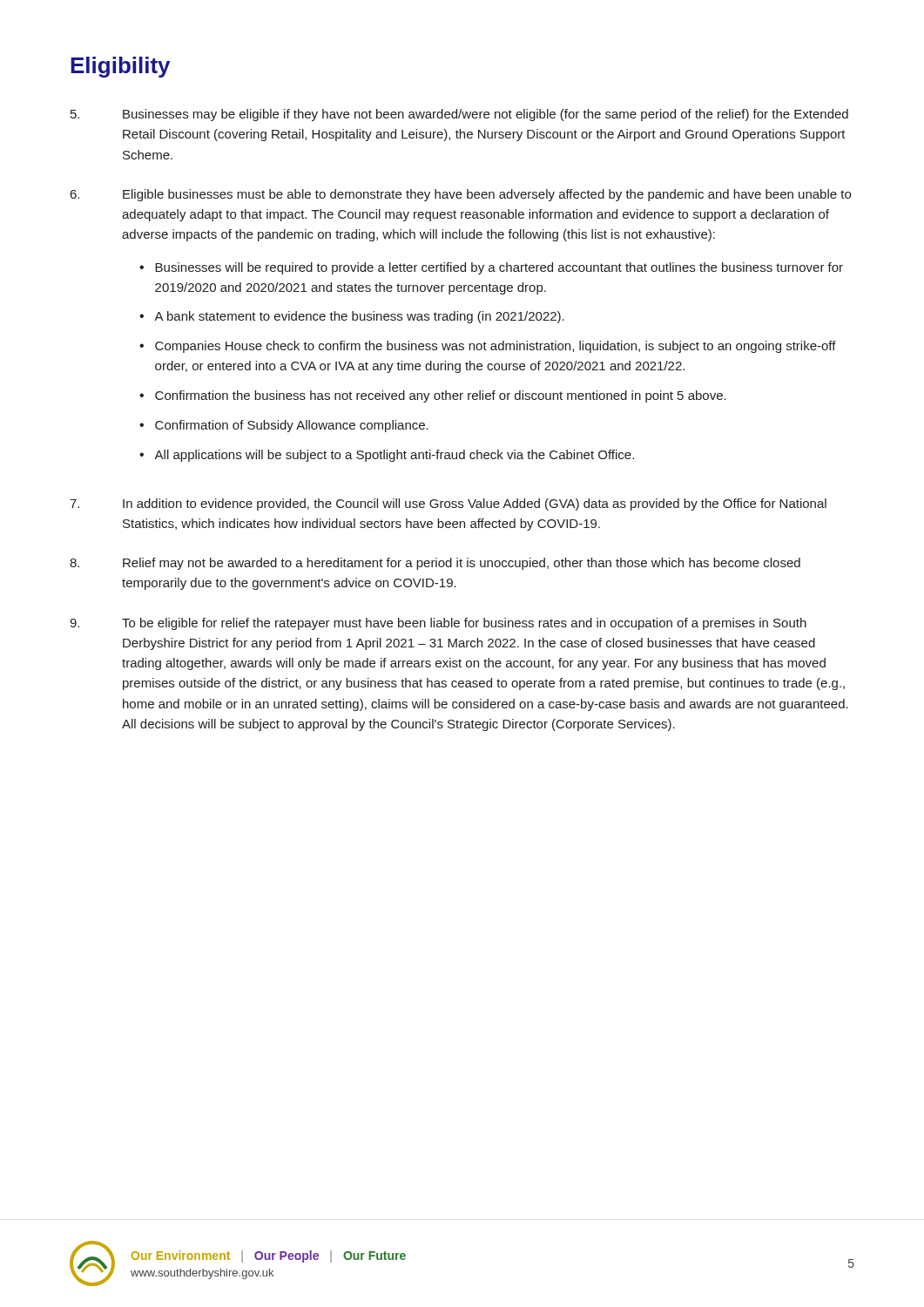Point to the block beginning "5. Businesses may be eligible if they have"
The image size is (924, 1307).
click(x=462, y=134)
